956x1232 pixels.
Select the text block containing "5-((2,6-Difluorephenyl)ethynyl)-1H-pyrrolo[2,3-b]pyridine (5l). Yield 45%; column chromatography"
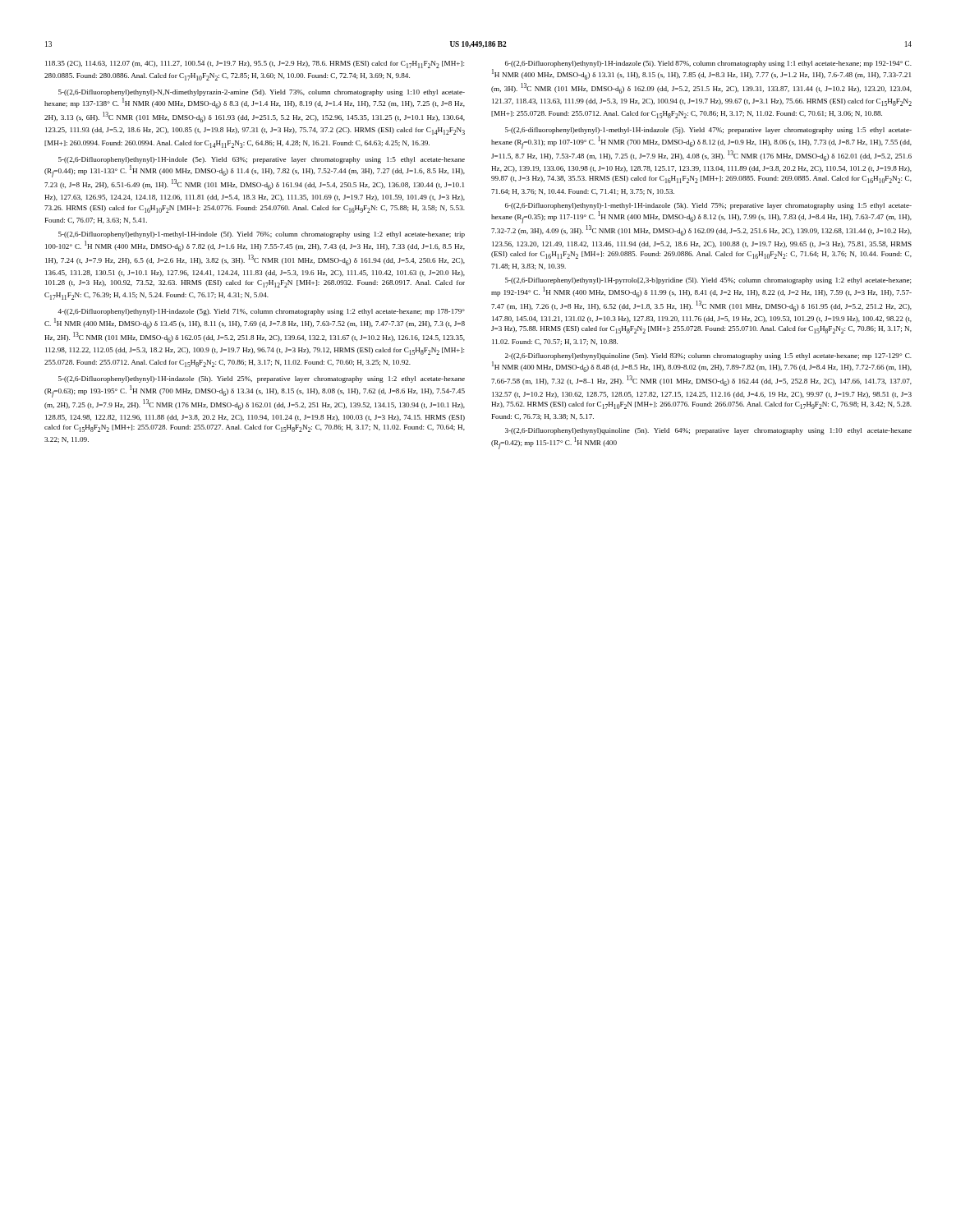click(x=701, y=311)
